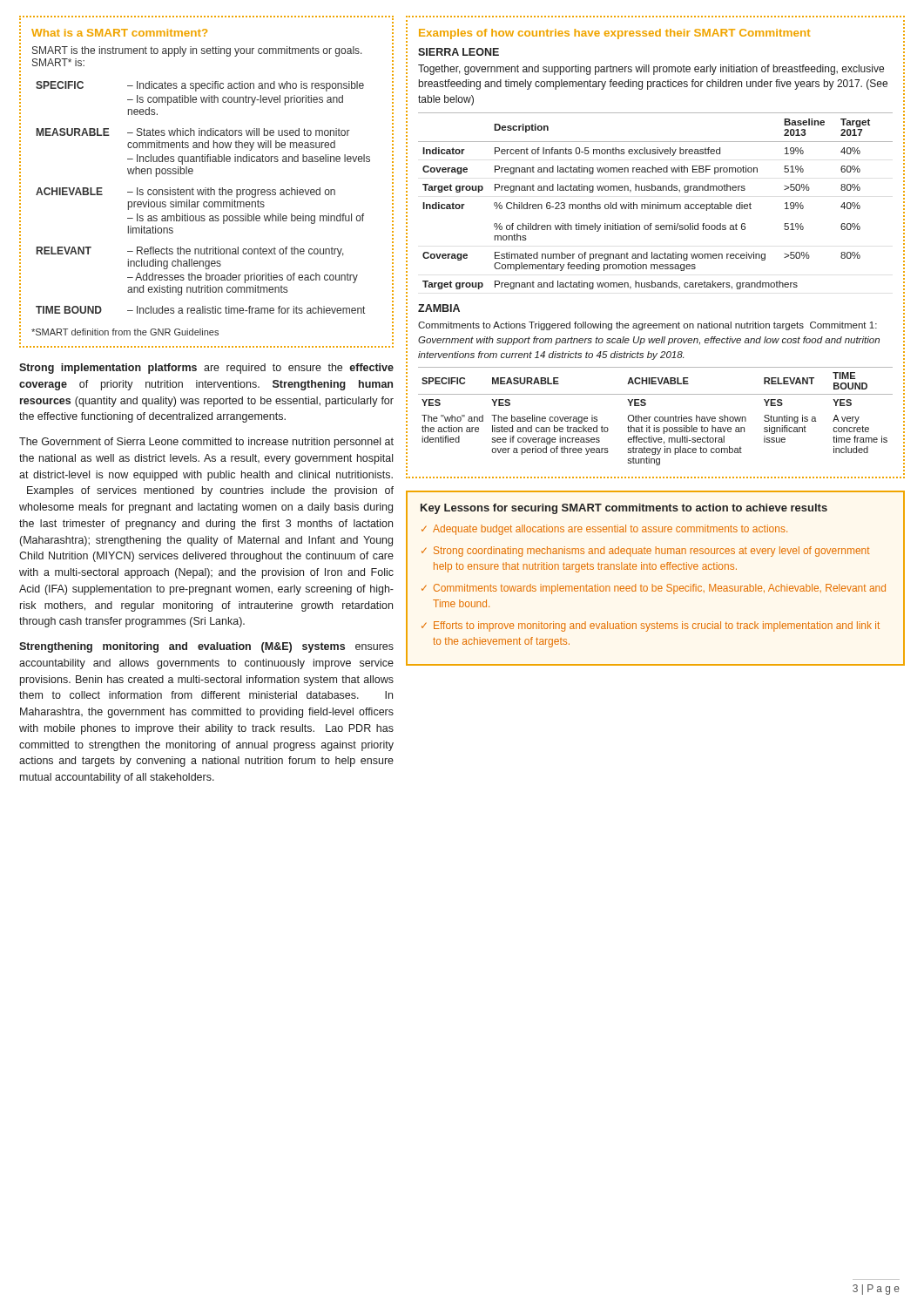Click on the list item that reads "Adequate budget allocations are"
The height and width of the screenshot is (1307, 924).
click(x=611, y=529)
